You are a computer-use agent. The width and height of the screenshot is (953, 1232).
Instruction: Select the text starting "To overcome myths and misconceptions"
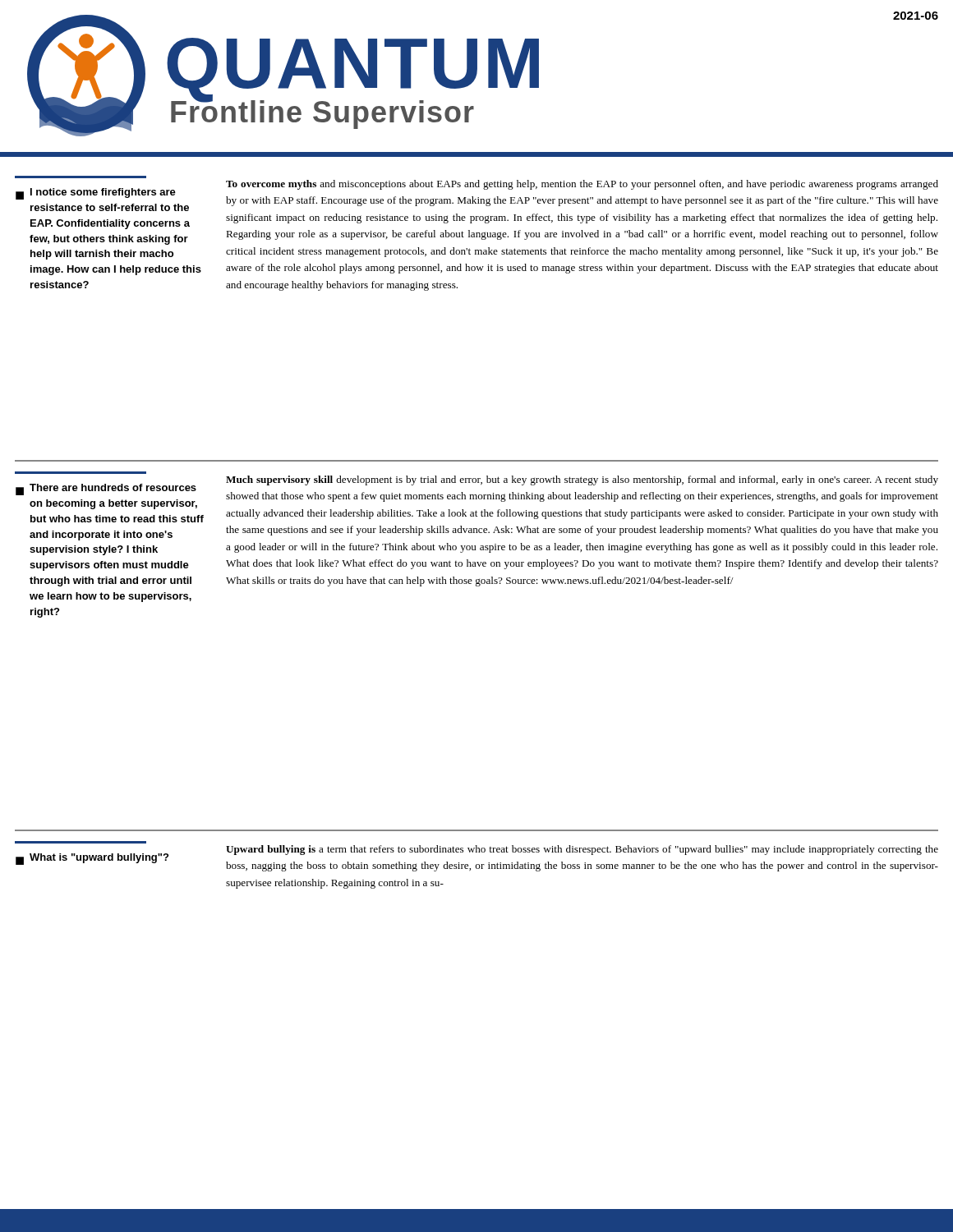(582, 234)
